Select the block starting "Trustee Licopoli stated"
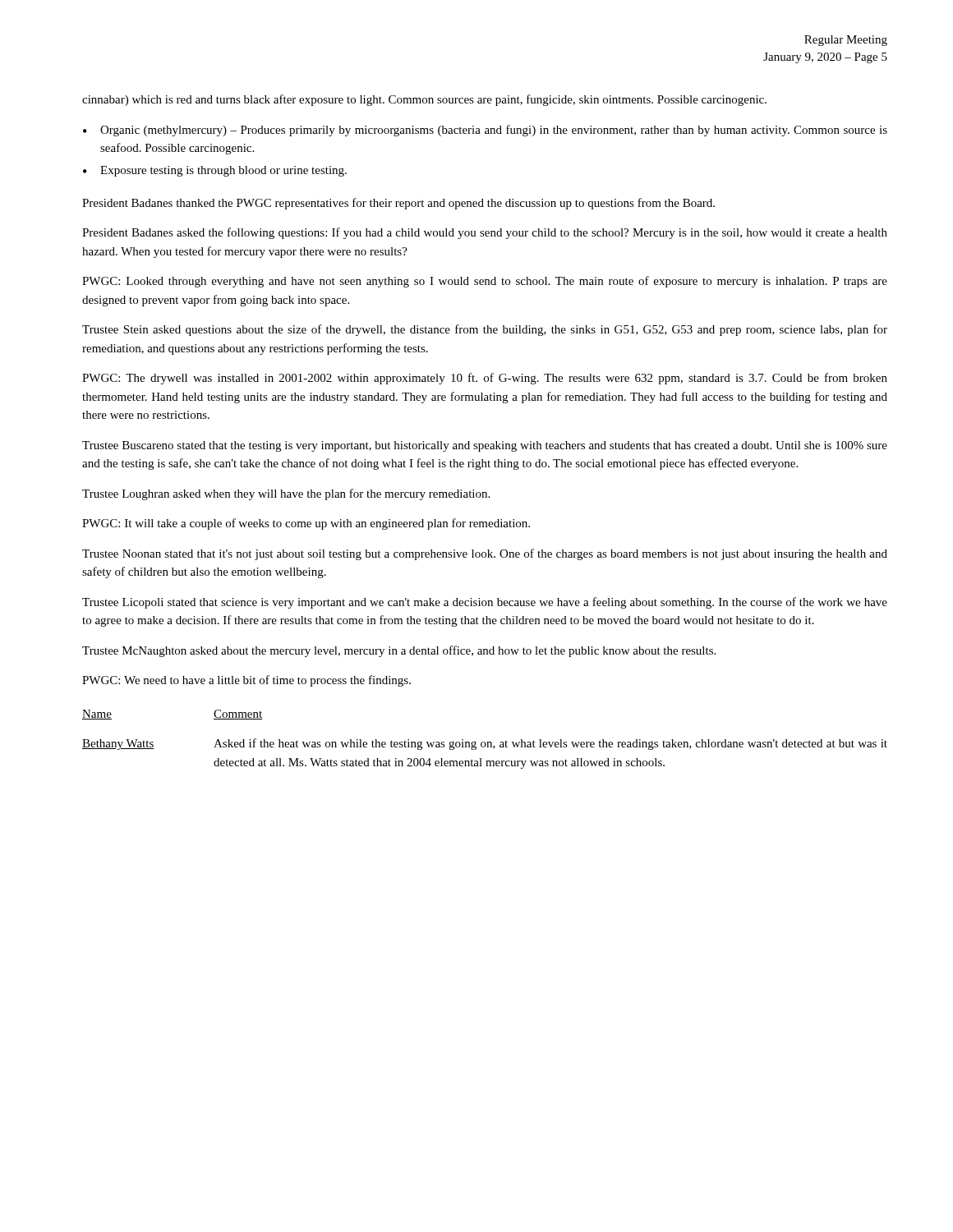 point(485,611)
